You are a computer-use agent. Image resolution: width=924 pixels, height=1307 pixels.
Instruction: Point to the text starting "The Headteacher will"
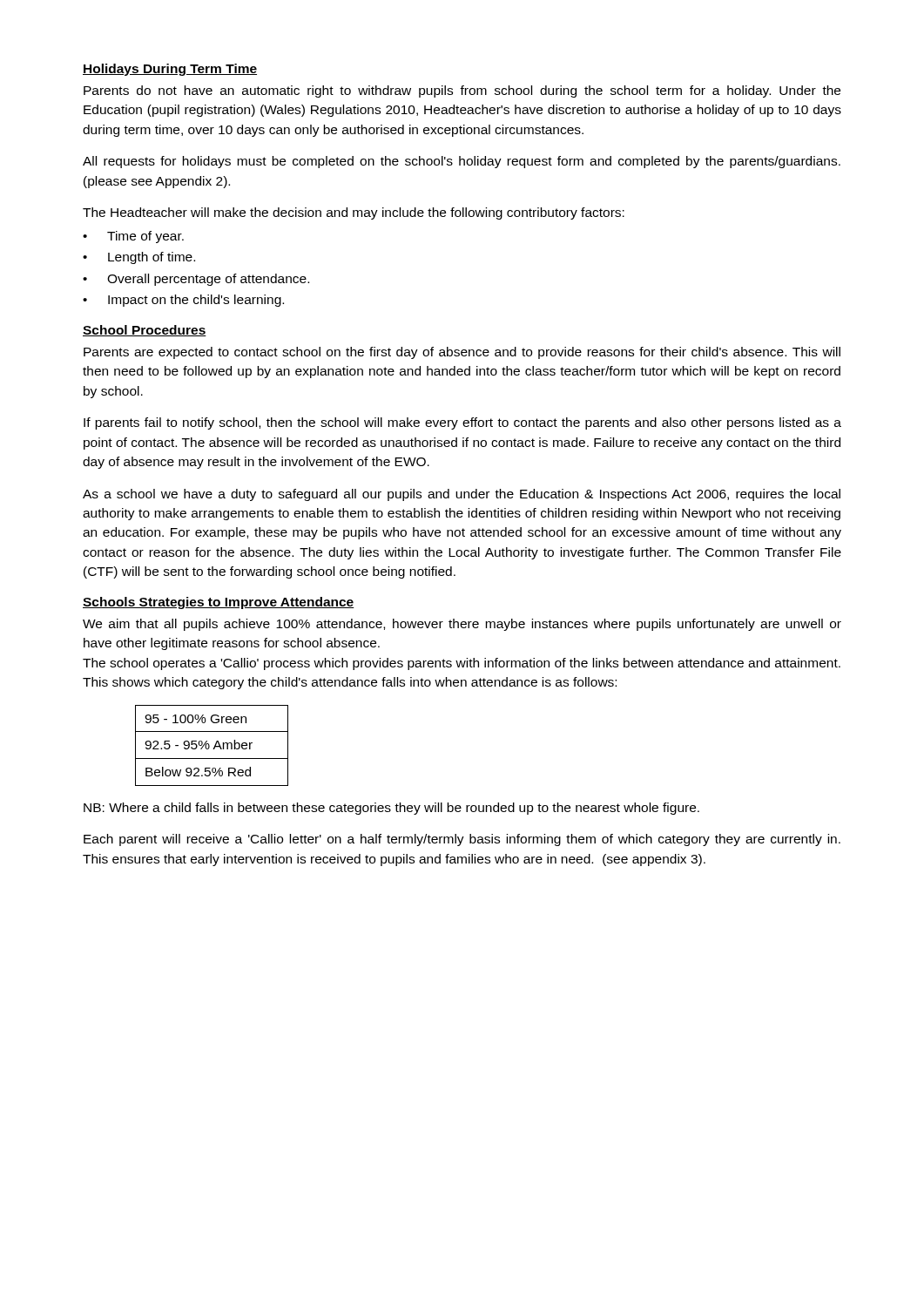354,212
